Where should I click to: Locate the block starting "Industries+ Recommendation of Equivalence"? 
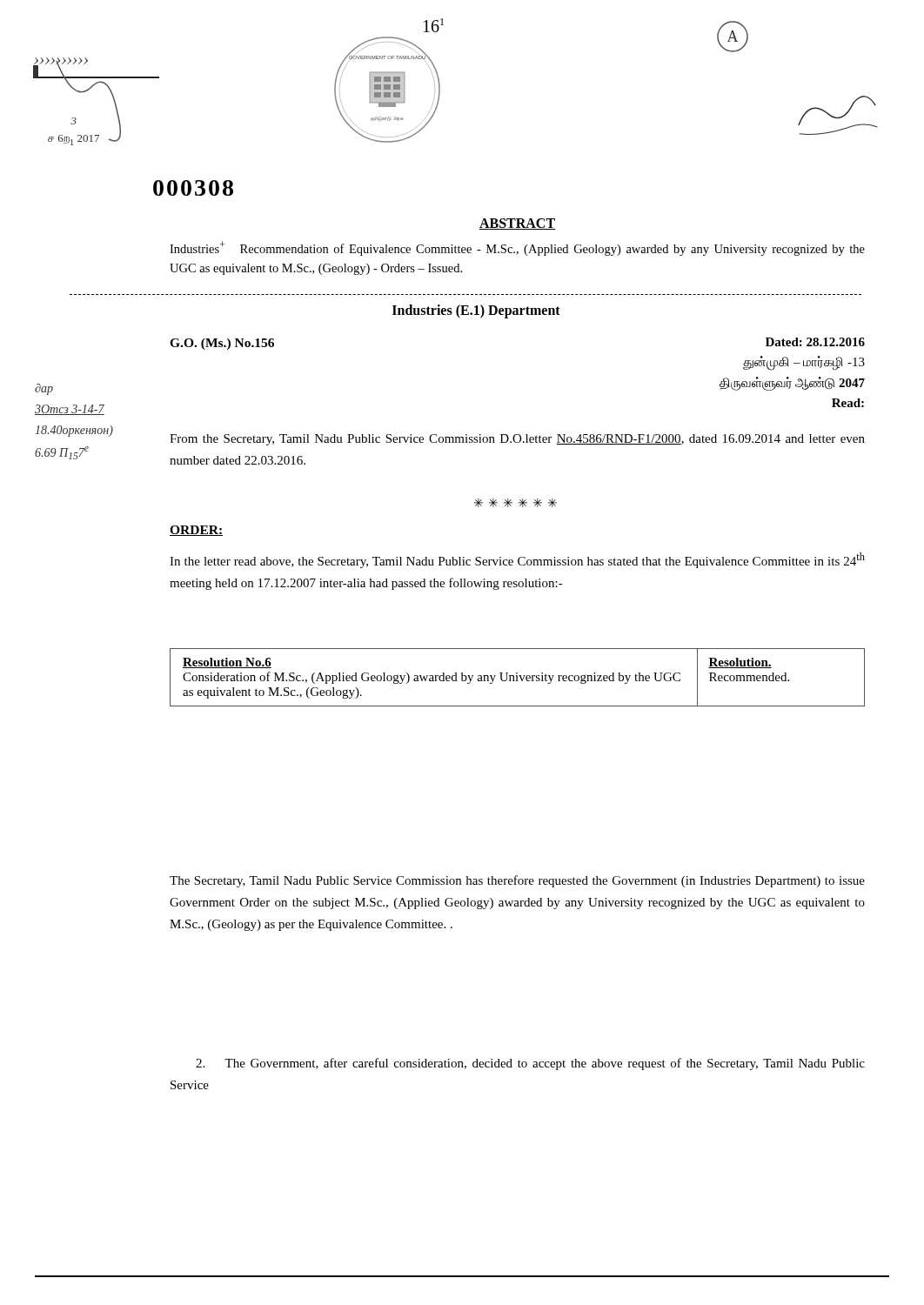(517, 257)
